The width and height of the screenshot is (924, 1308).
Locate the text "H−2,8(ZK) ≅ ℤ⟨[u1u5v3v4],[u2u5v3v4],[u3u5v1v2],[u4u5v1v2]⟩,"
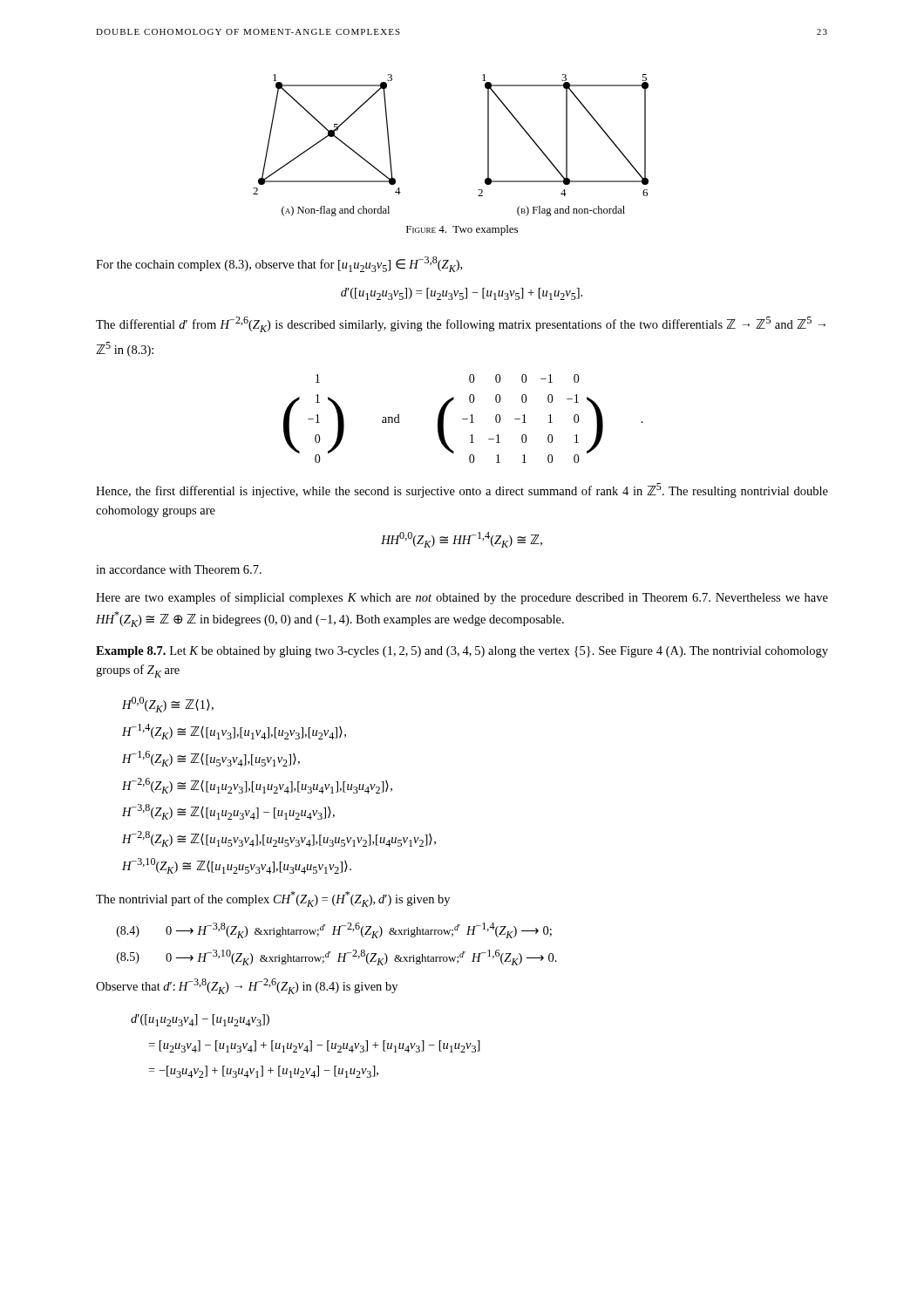click(x=279, y=839)
